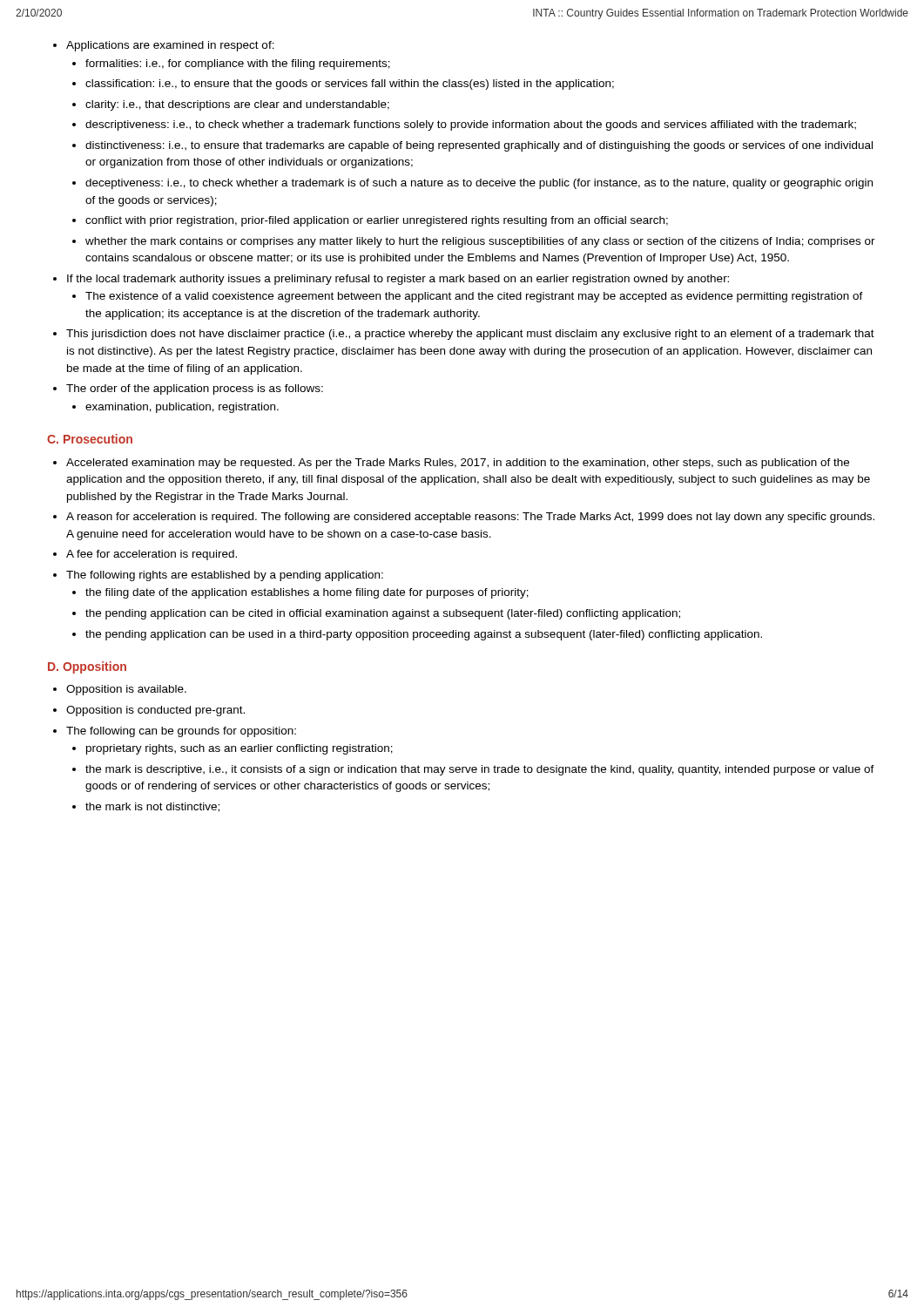Find the text block starting "proprietary rights, such"
Image resolution: width=924 pixels, height=1307 pixels.
pos(239,748)
